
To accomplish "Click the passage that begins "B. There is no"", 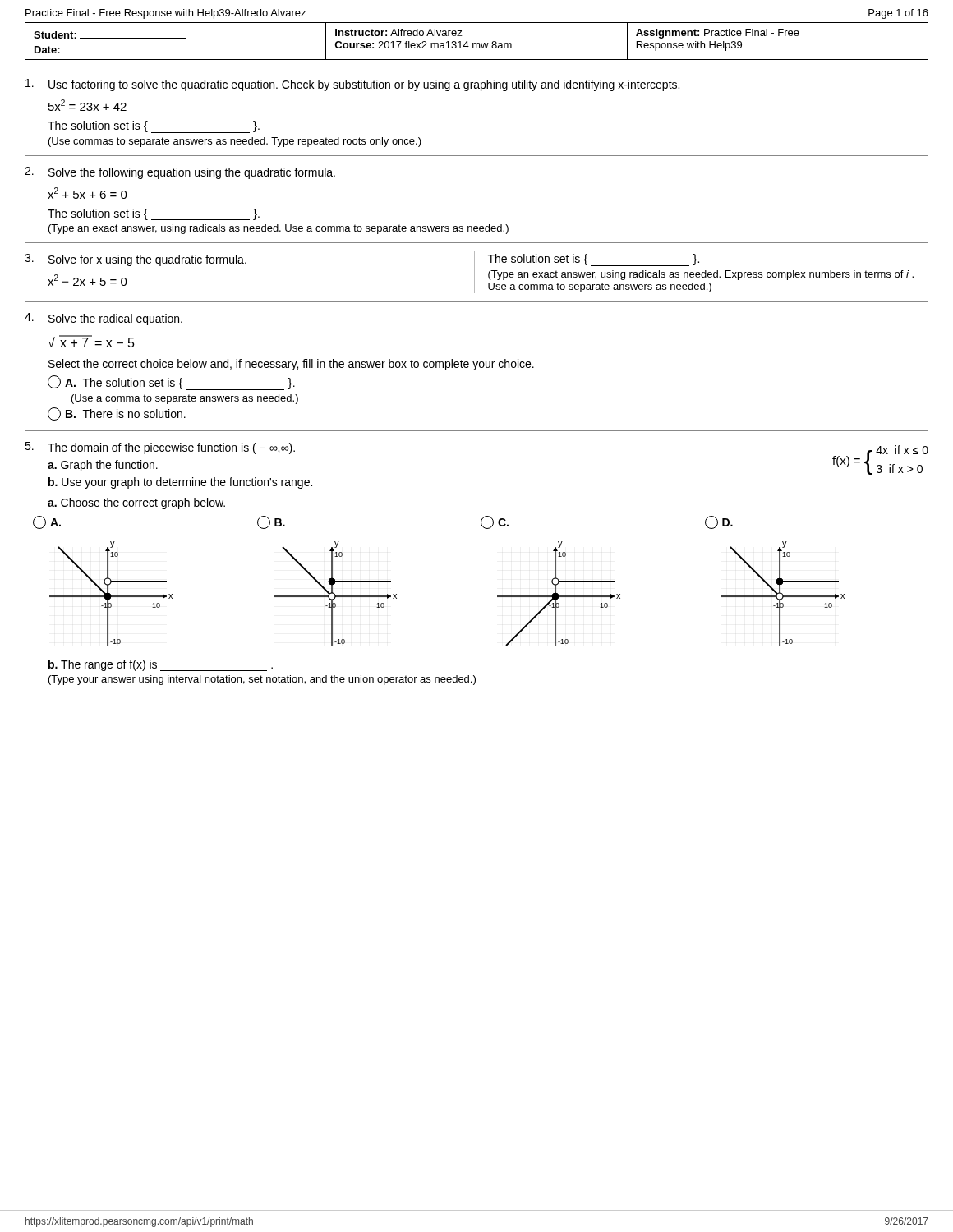I will [x=117, y=414].
